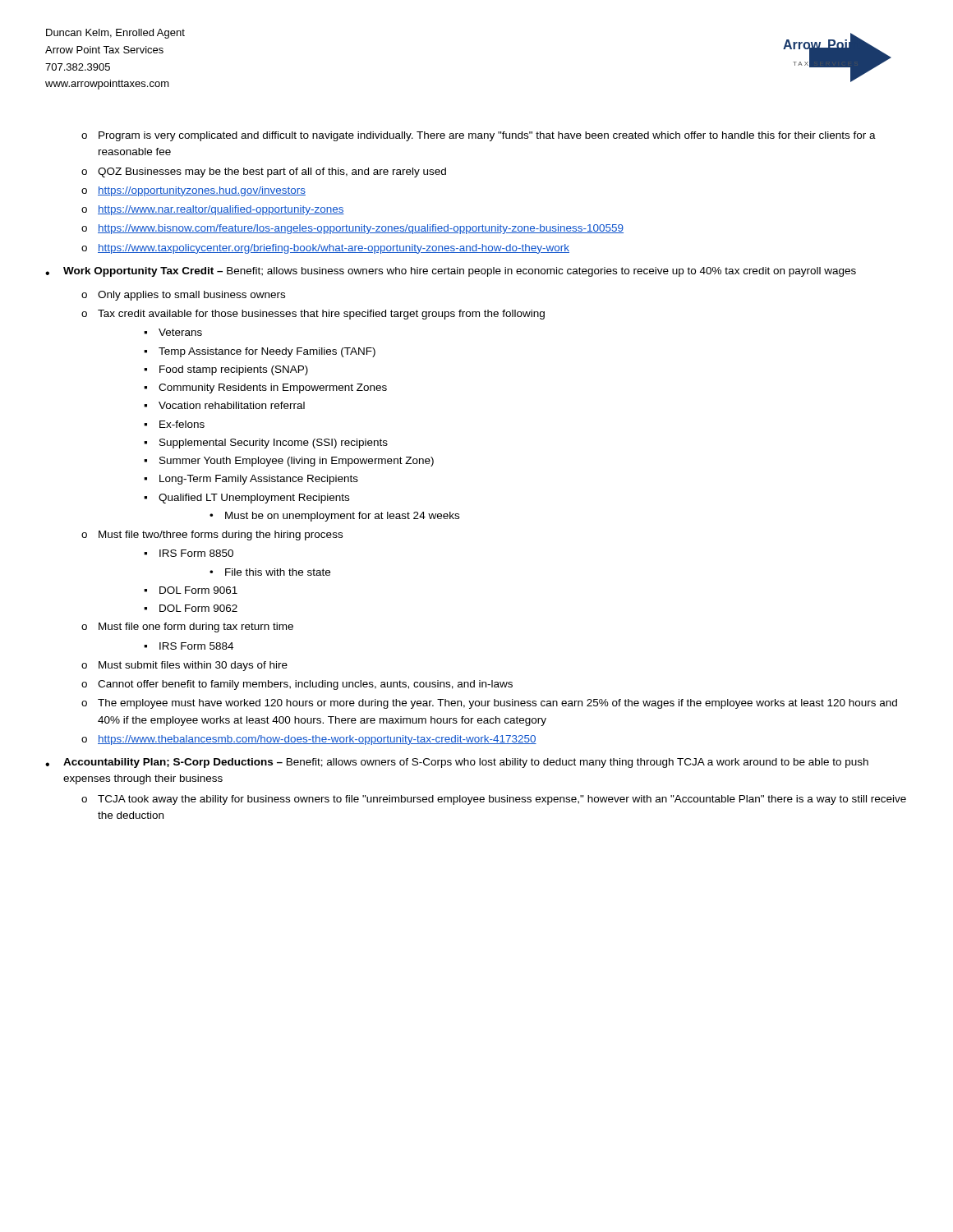Click on the list item containing "o Program is"
Screen dimensions: 1232x953
pyautogui.click(x=493, y=144)
